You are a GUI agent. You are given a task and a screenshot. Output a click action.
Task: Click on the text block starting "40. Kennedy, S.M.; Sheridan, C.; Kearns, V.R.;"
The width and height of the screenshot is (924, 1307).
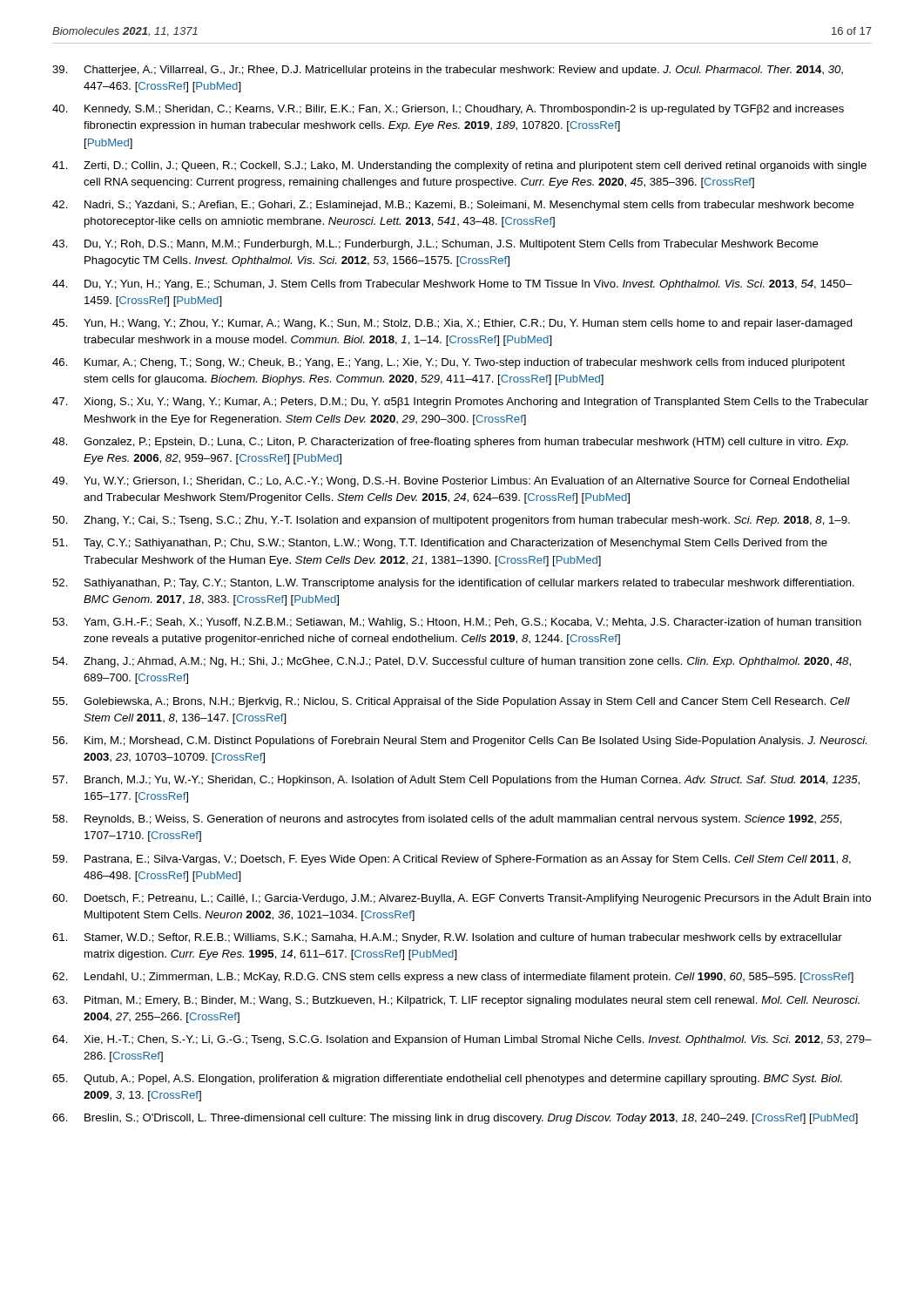[462, 125]
